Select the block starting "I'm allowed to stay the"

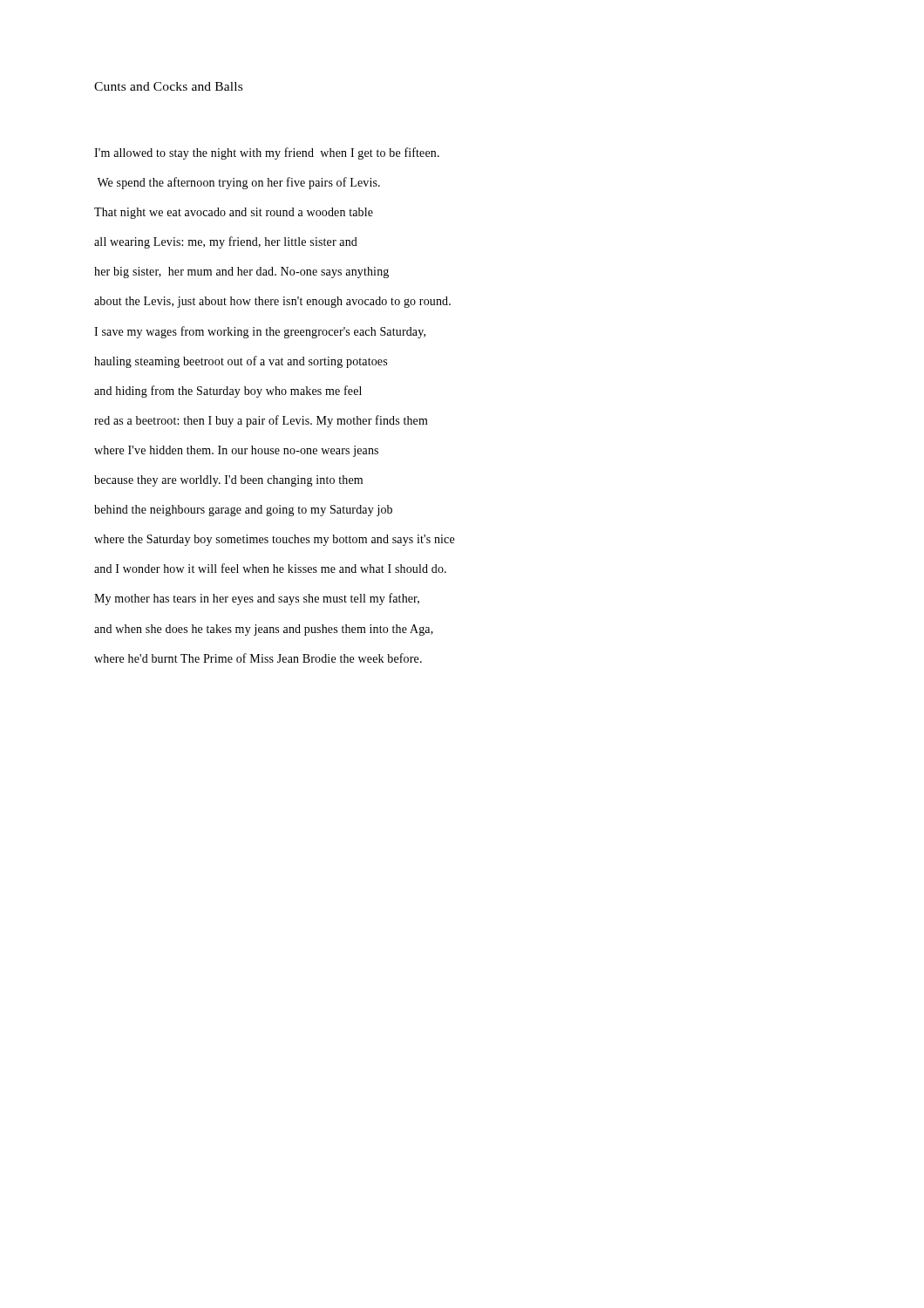(x=421, y=153)
